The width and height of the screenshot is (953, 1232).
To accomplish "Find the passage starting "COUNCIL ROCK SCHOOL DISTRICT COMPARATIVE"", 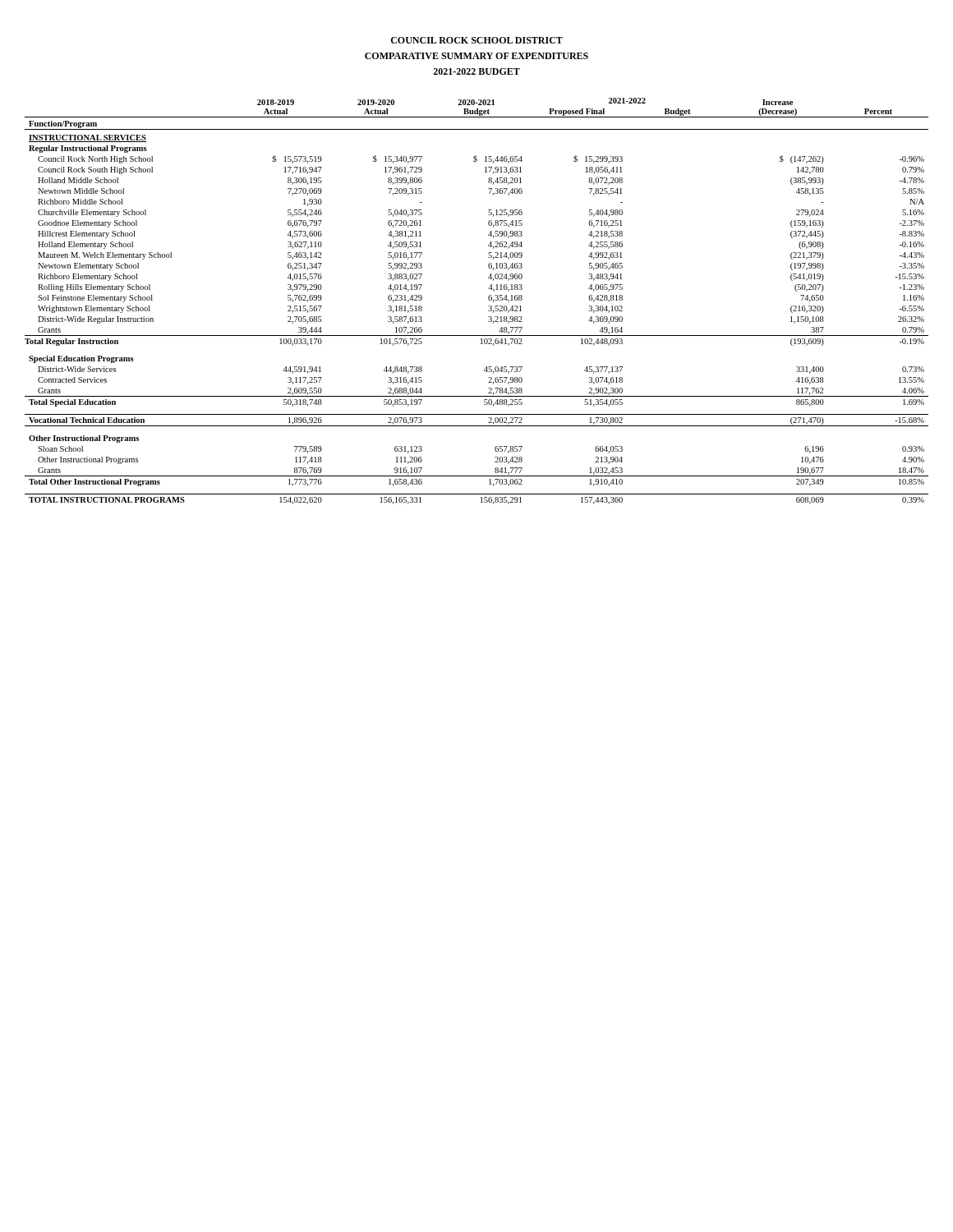I will 476,56.
